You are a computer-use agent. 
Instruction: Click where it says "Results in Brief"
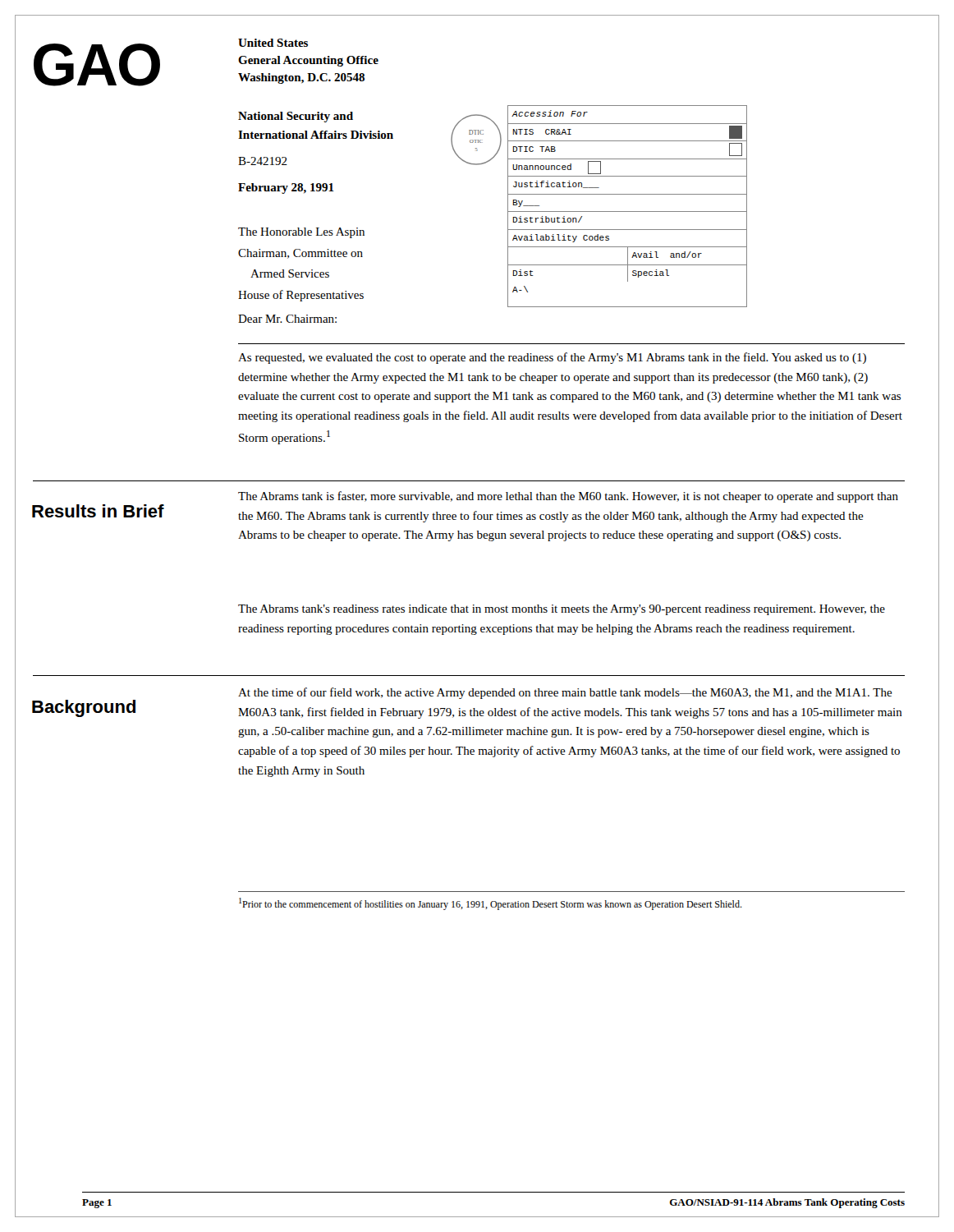tap(97, 511)
